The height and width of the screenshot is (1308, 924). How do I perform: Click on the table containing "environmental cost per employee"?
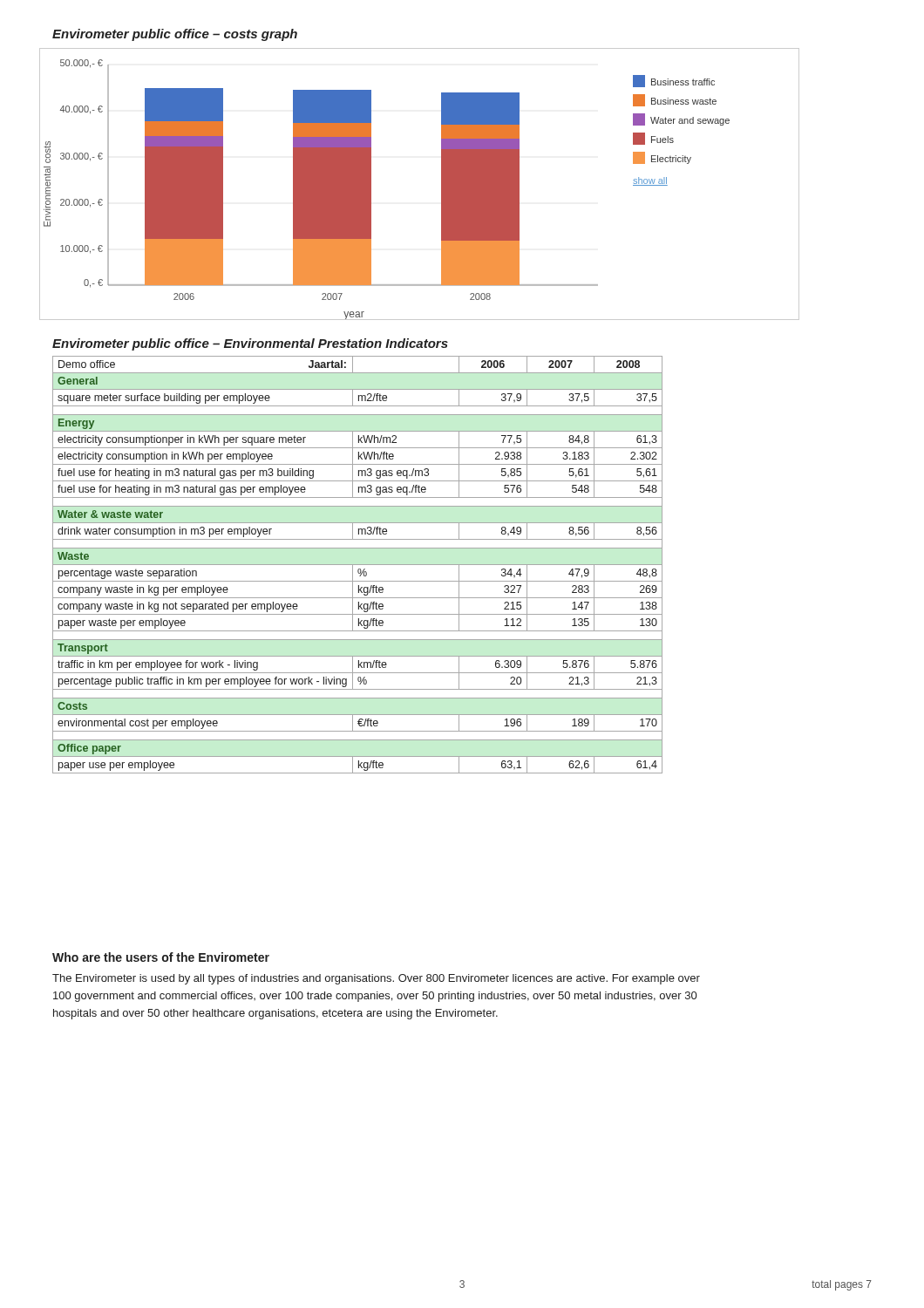[357, 565]
